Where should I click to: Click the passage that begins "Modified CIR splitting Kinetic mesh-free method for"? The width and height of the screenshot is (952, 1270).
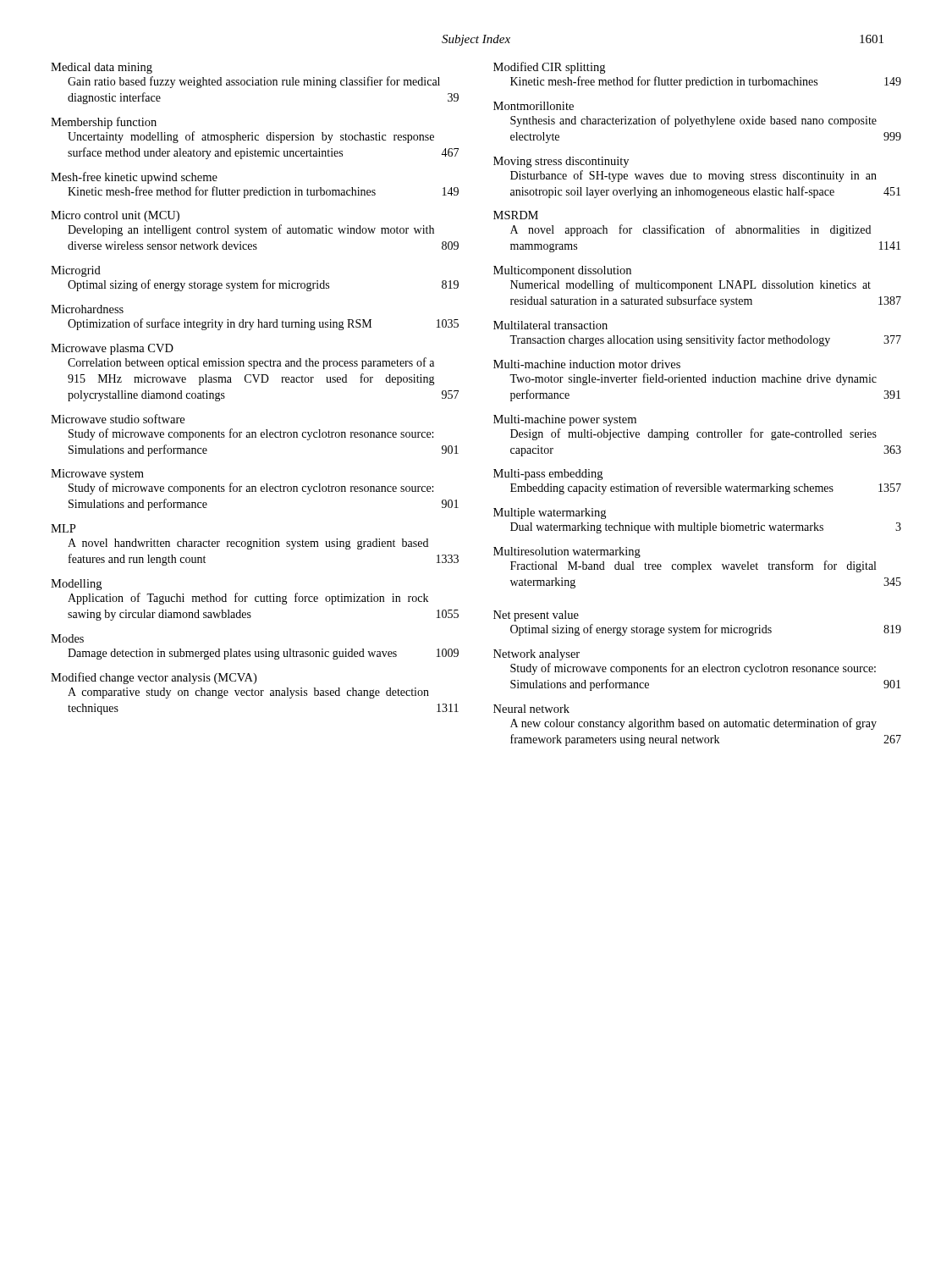(x=697, y=75)
